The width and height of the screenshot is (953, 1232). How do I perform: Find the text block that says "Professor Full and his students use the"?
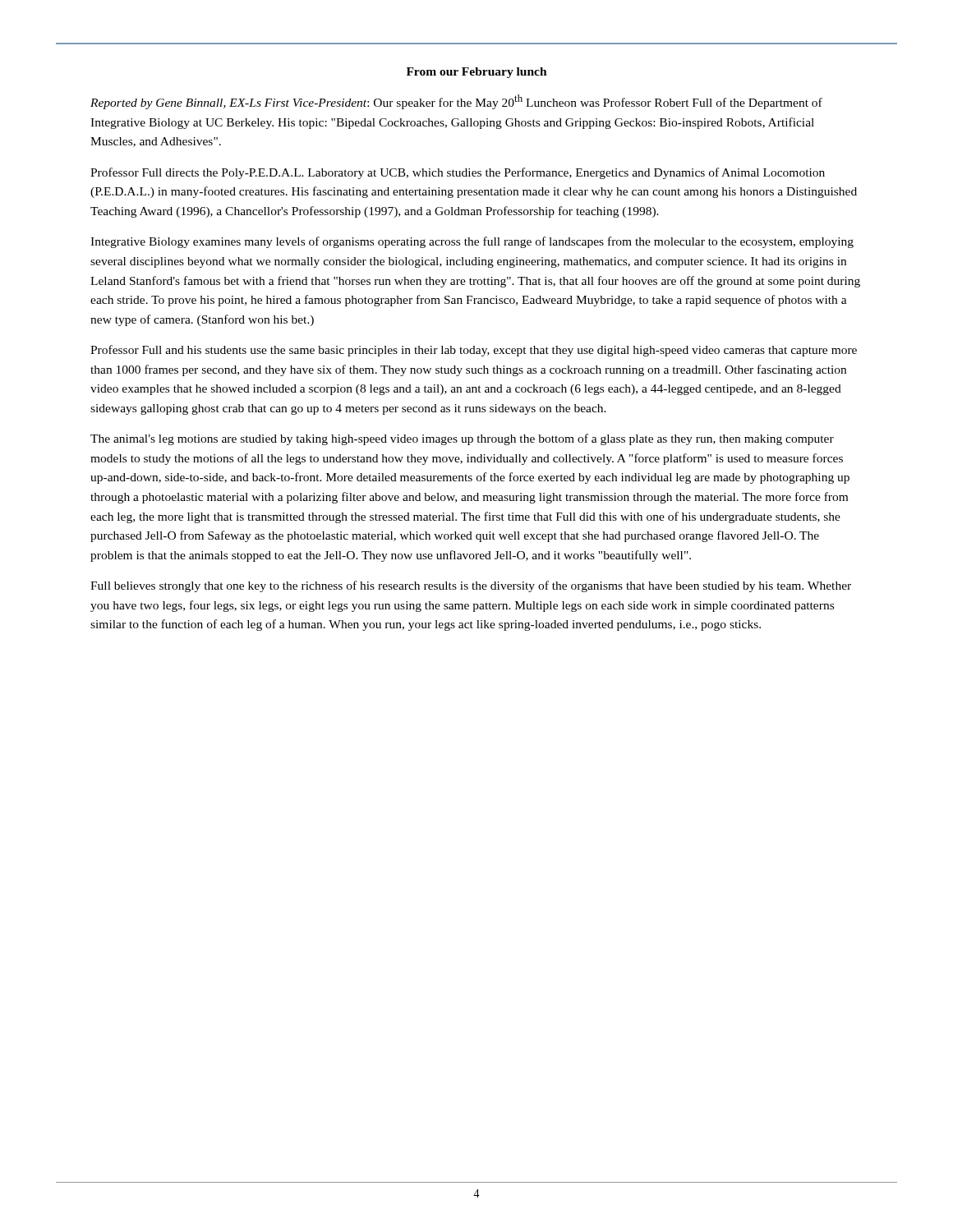474,379
